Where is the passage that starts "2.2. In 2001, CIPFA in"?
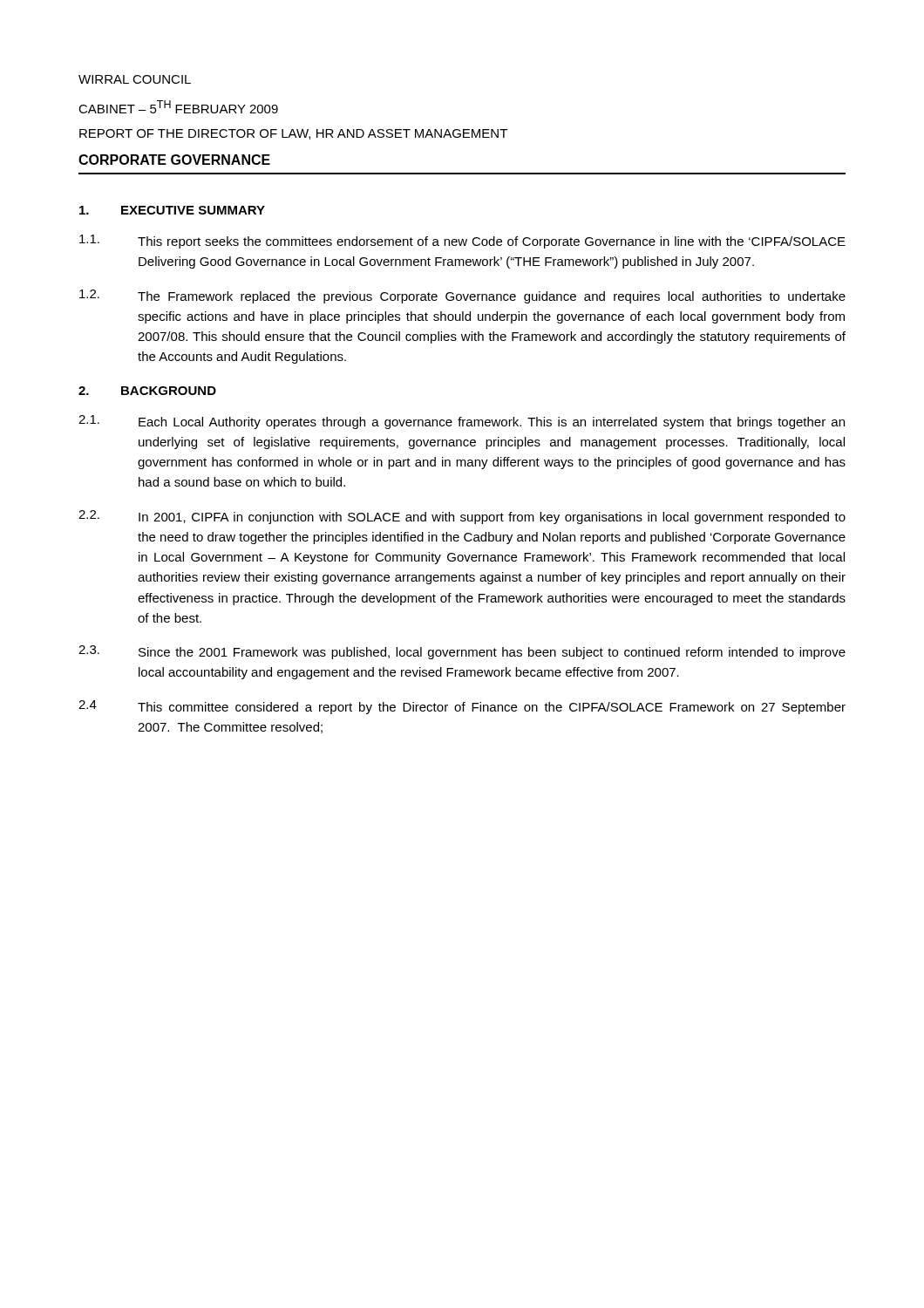This screenshot has width=924, height=1308. coord(462,567)
